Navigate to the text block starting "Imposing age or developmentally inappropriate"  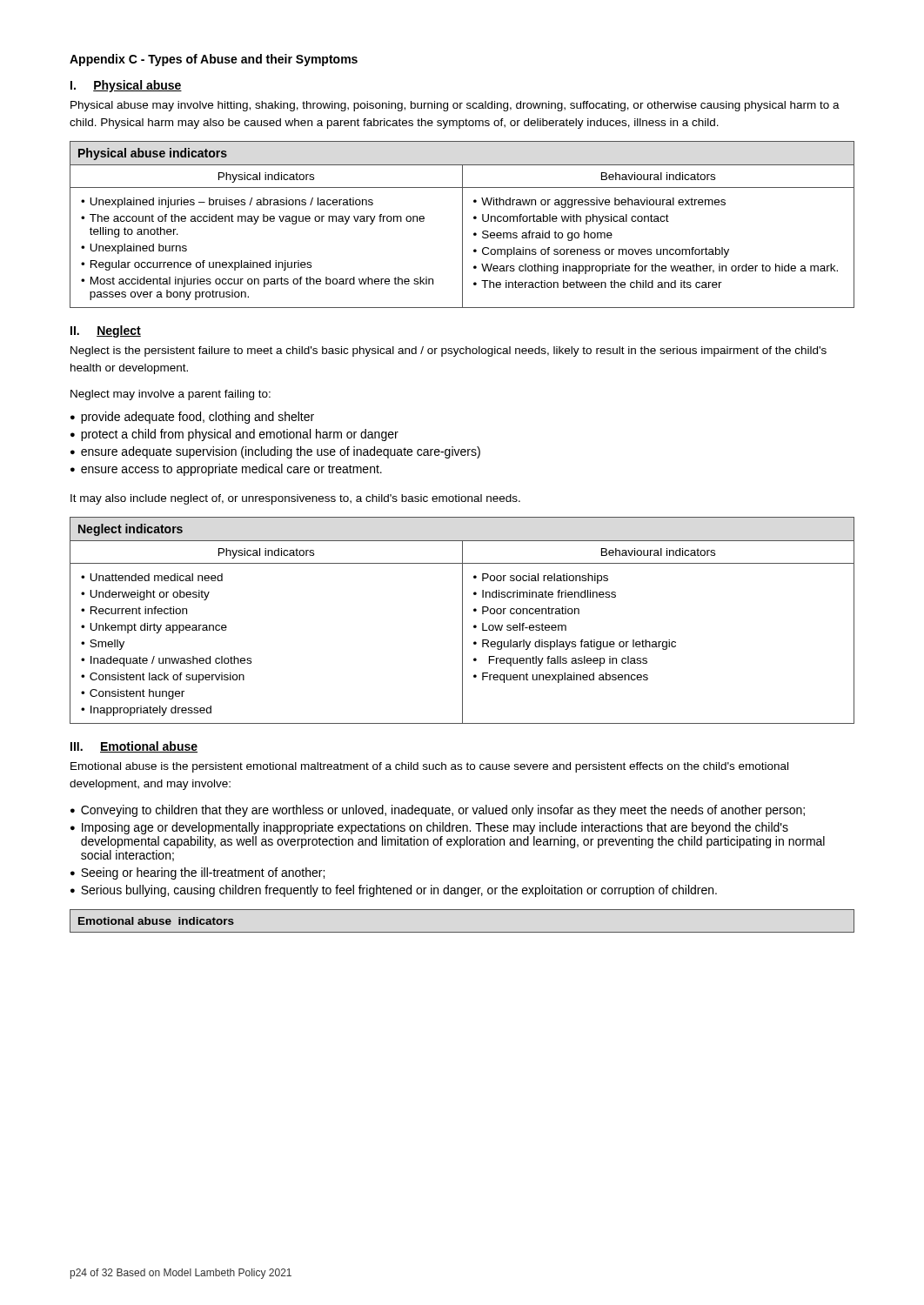pyautogui.click(x=467, y=841)
